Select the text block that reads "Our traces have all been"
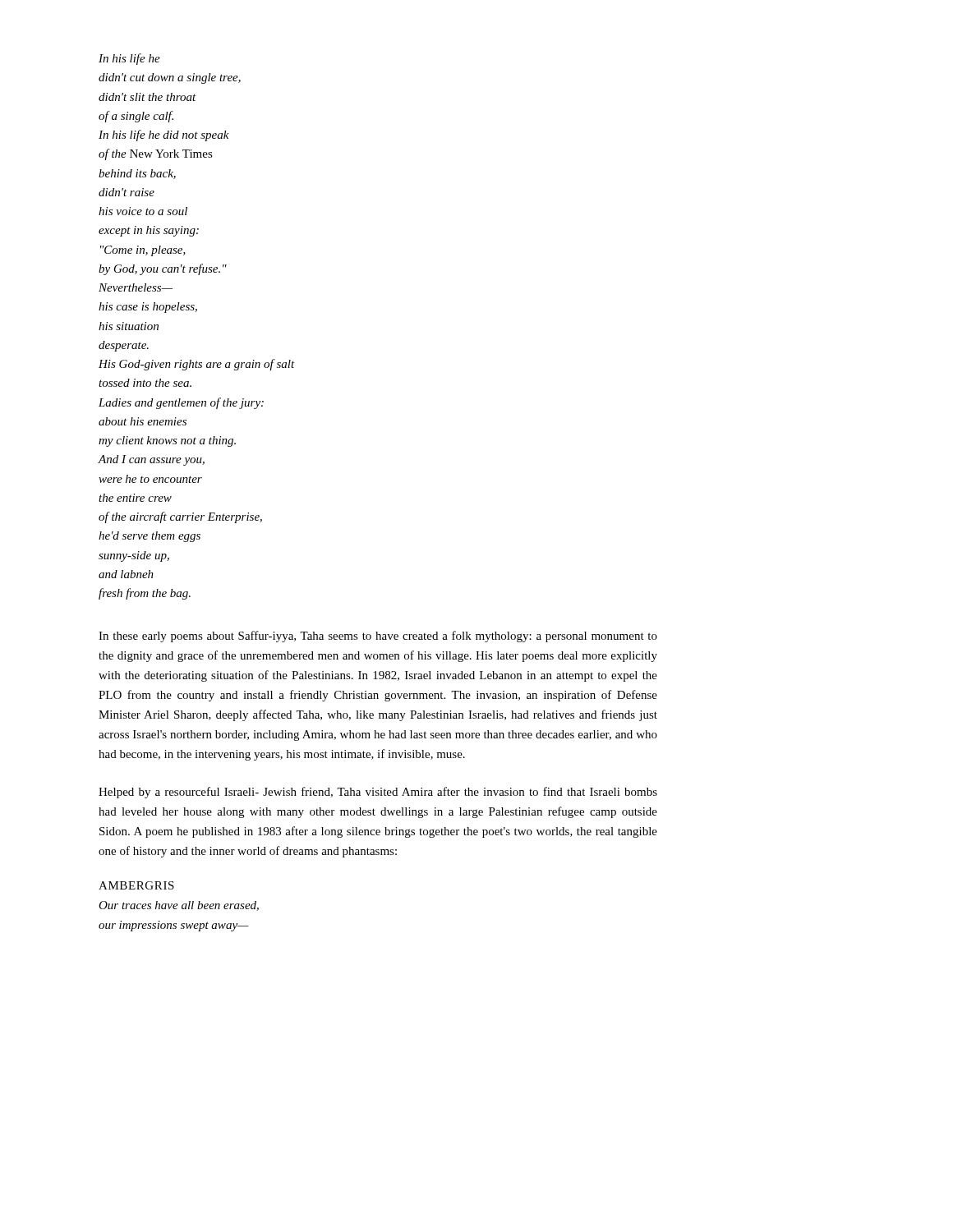Screen dimensions: 1232x953 tap(179, 915)
